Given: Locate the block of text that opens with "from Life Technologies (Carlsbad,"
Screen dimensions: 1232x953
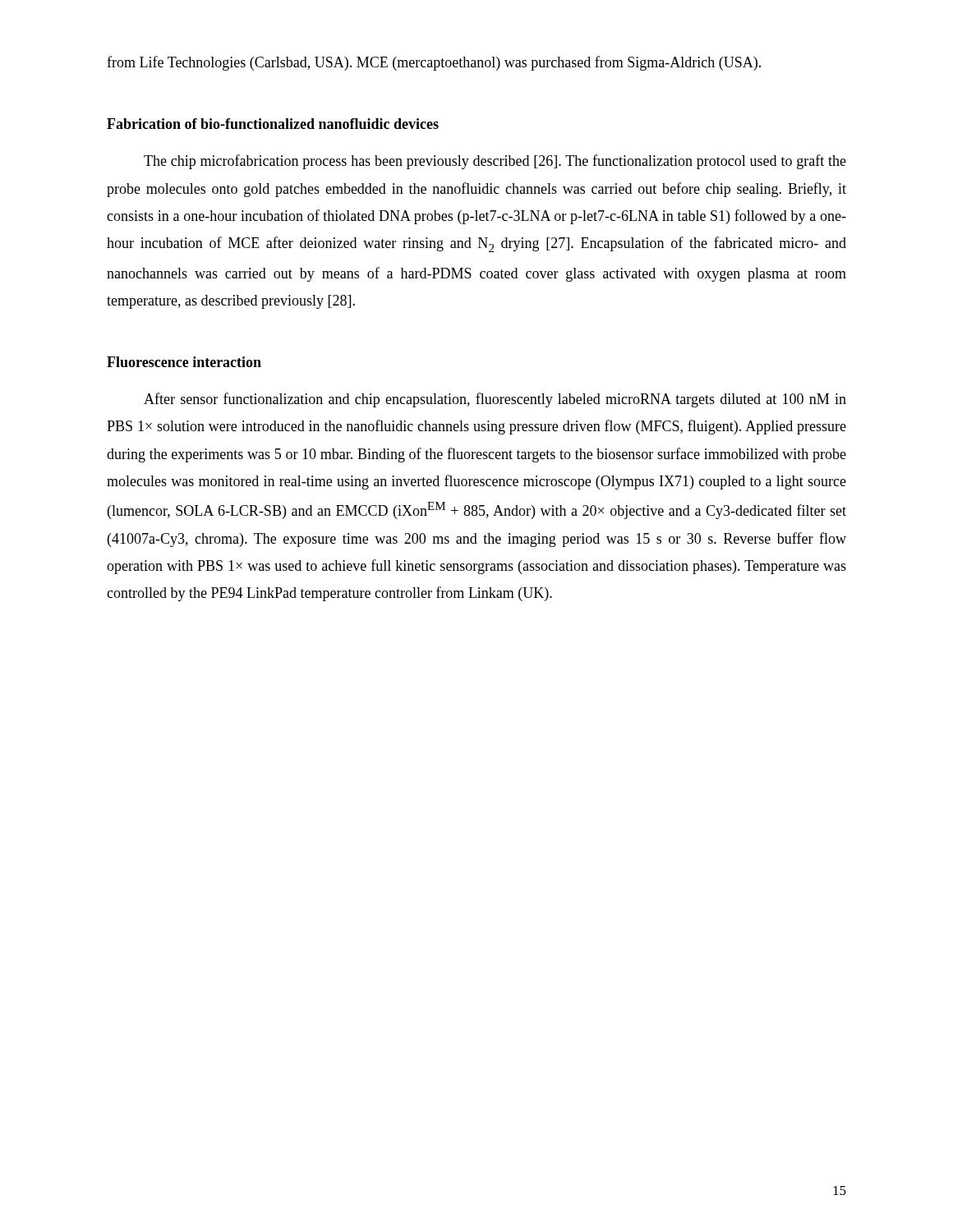Looking at the screenshot, I should point(434,62).
